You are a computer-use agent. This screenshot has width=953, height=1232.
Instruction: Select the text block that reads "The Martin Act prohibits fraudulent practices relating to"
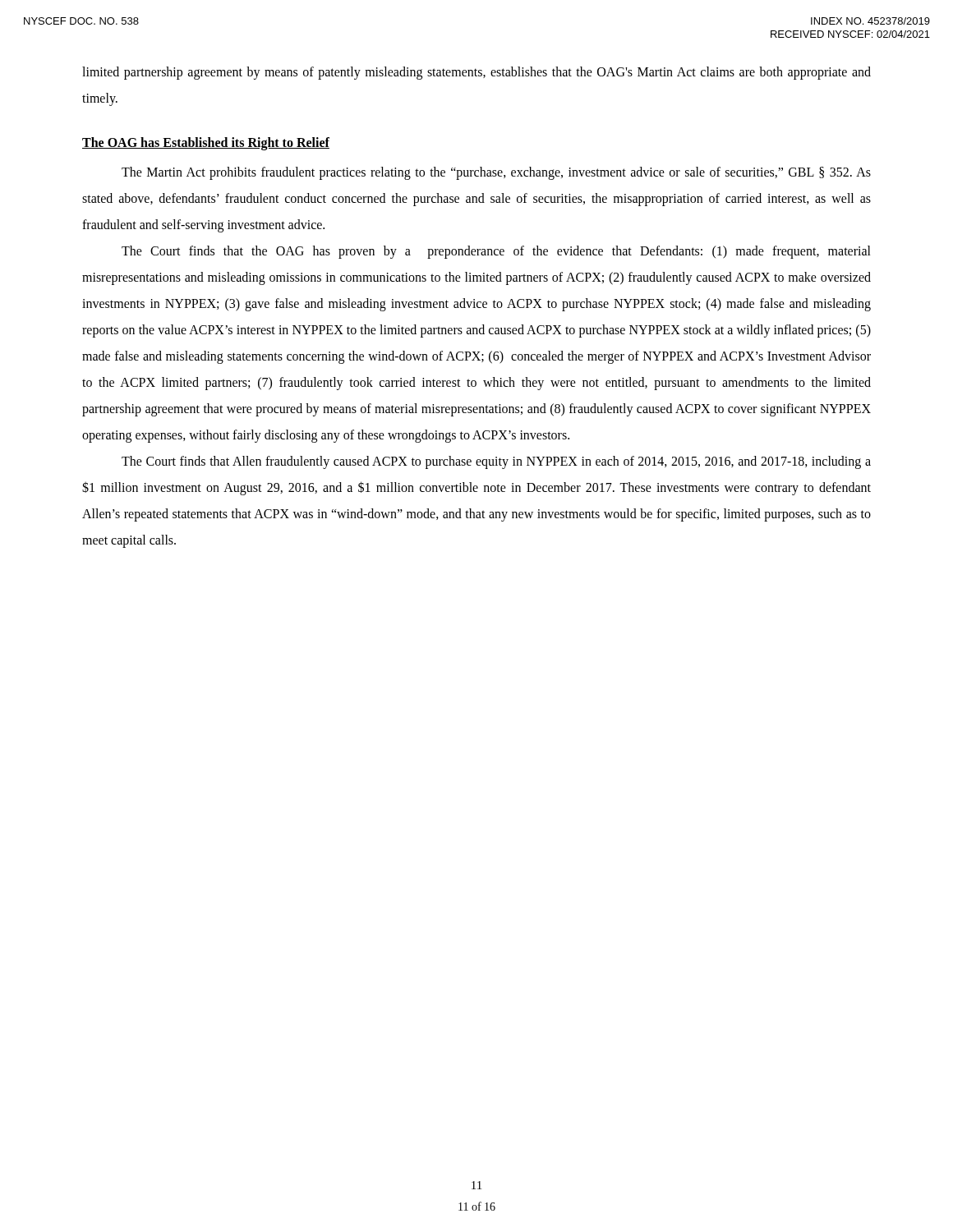click(x=476, y=198)
